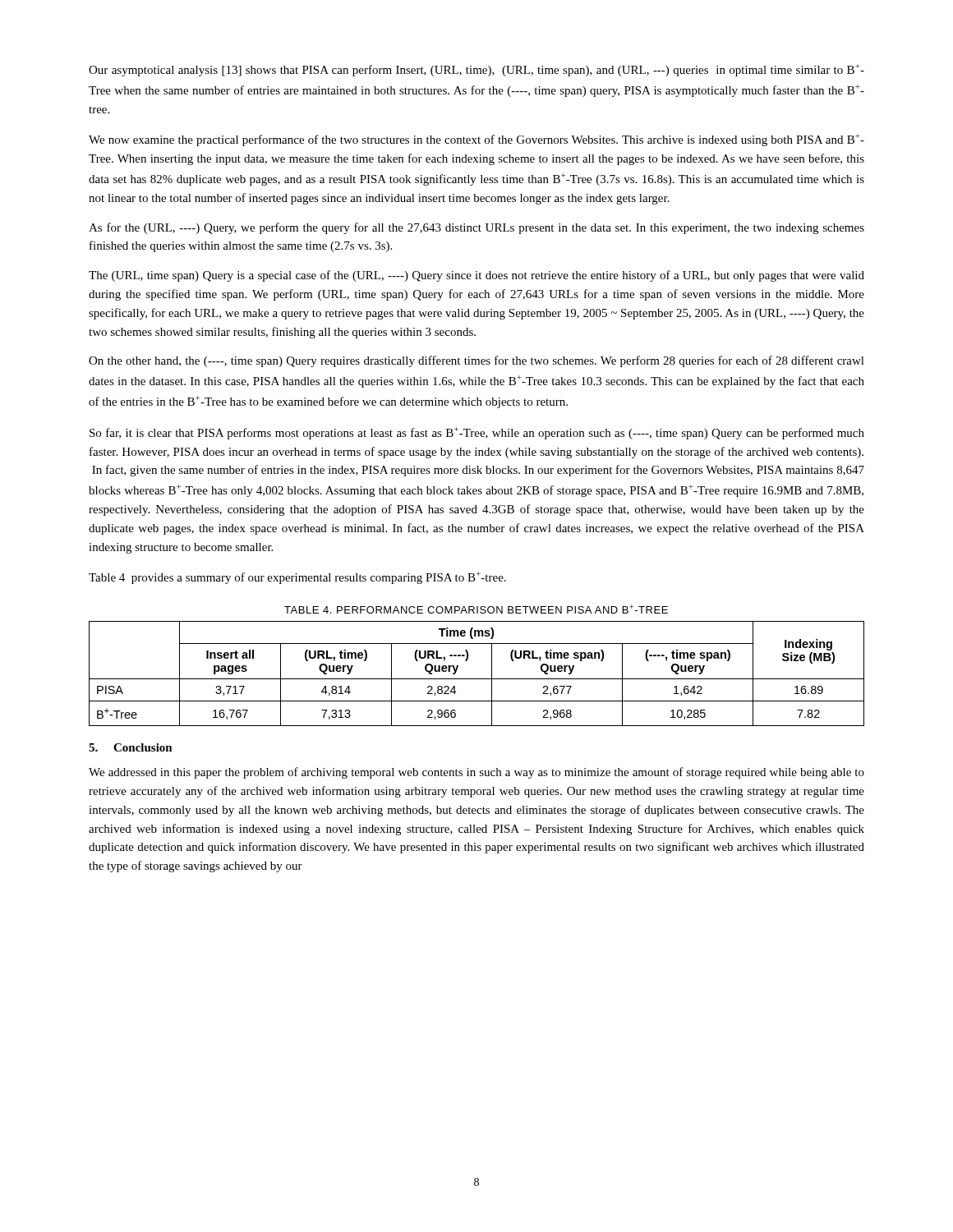Select the region starting "Table 4 provides a summary of our experimental"

[298, 576]
